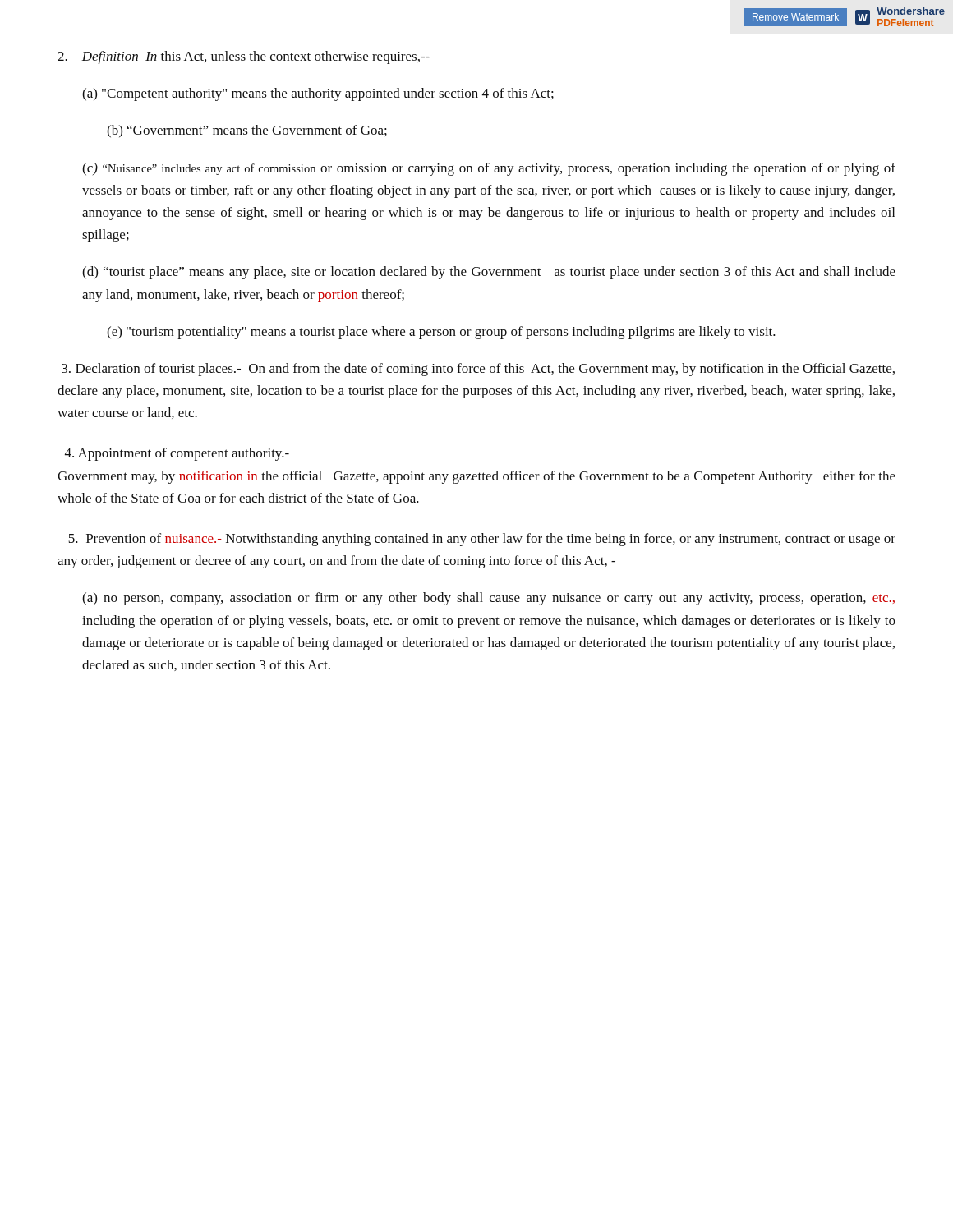This screenshot has width=953, height=1232.
Task: Find the text block starting "(a) no person,"
Action: pyautogui.click(x=489, y=631)
